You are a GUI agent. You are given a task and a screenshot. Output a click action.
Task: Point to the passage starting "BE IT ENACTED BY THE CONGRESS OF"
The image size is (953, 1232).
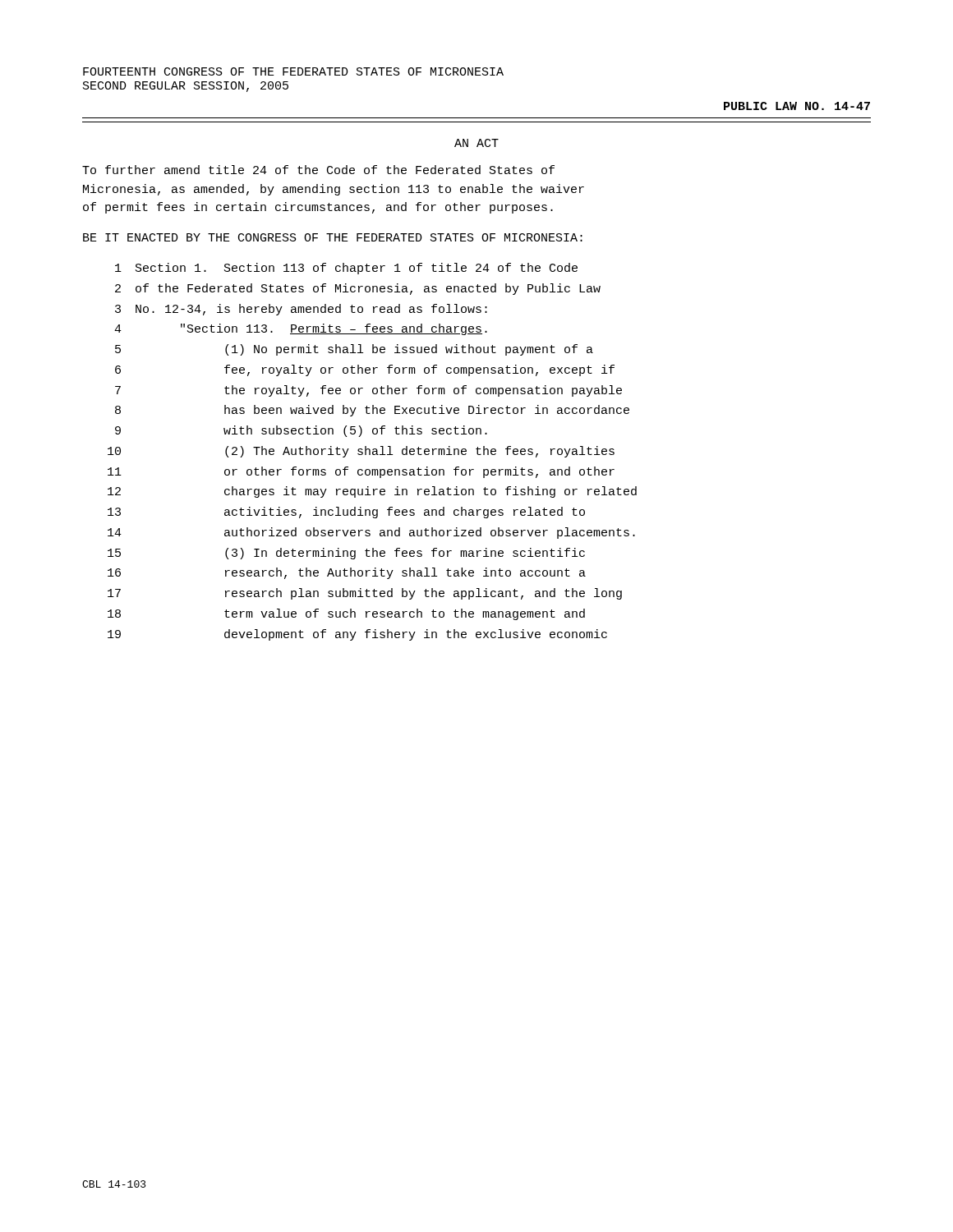(334, 238)
